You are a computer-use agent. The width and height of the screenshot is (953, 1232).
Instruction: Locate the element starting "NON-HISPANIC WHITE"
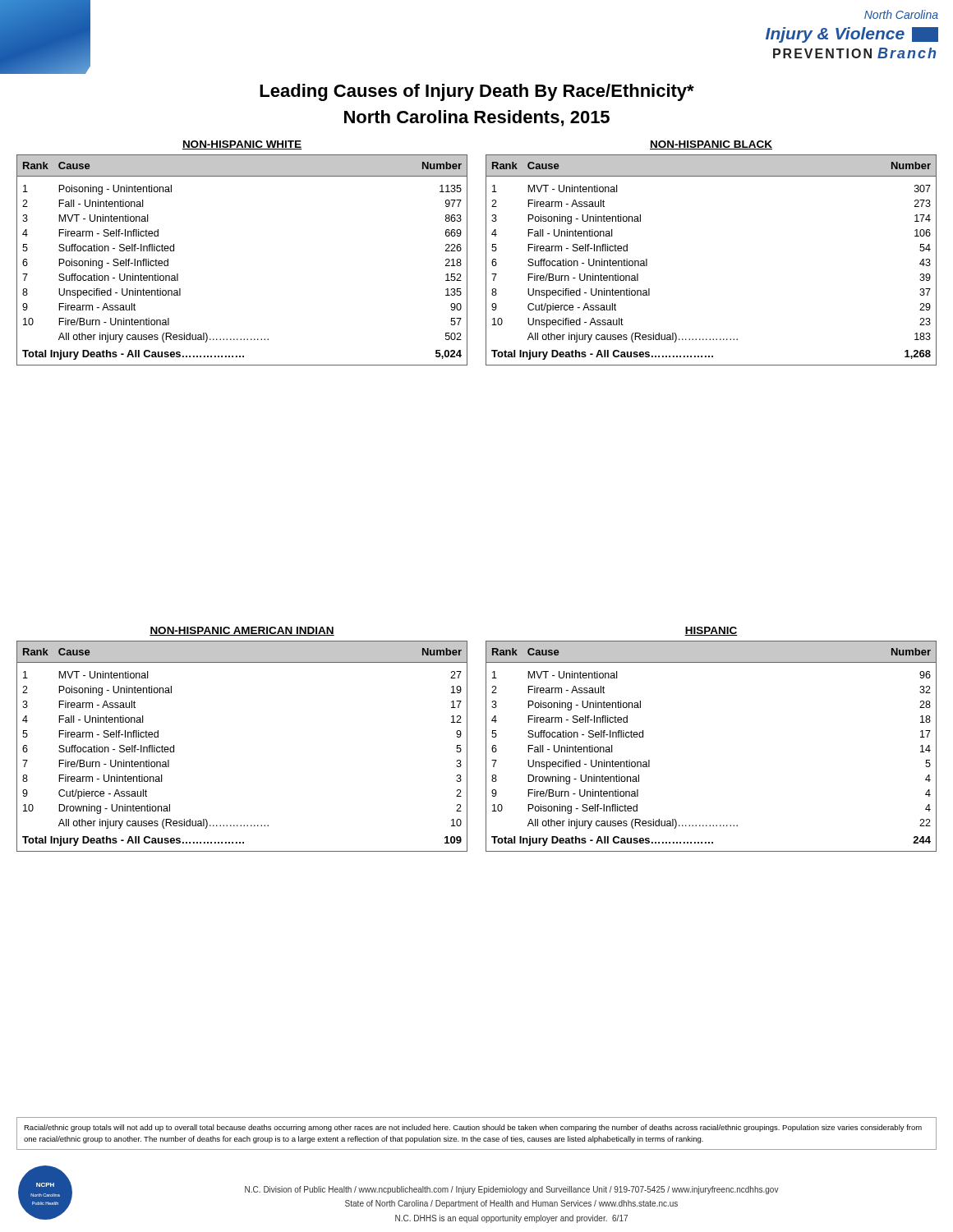242,144
